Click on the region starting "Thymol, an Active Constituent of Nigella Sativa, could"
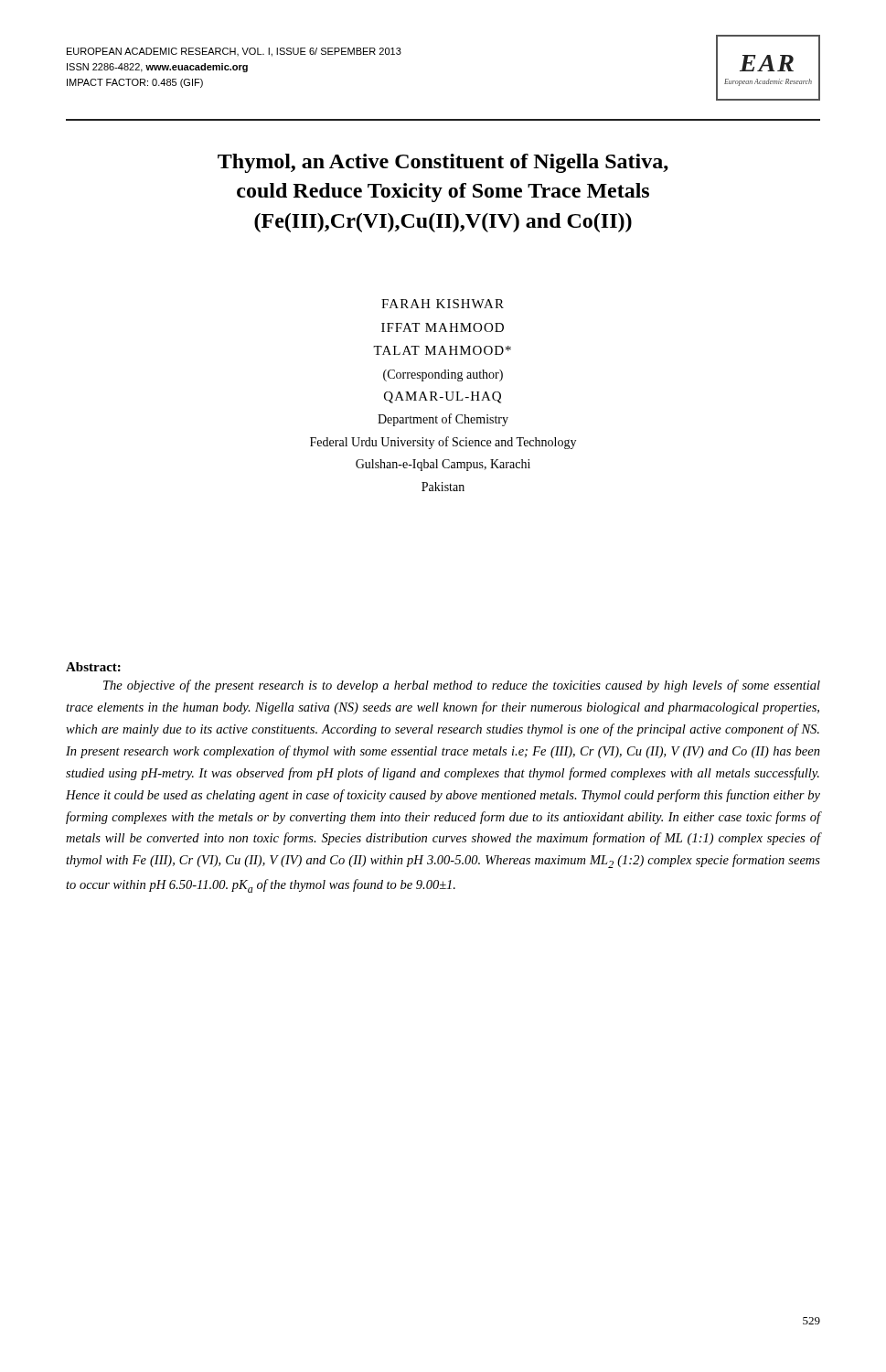Viewport: 886px width, 1372px height. [x=443, y=191]
